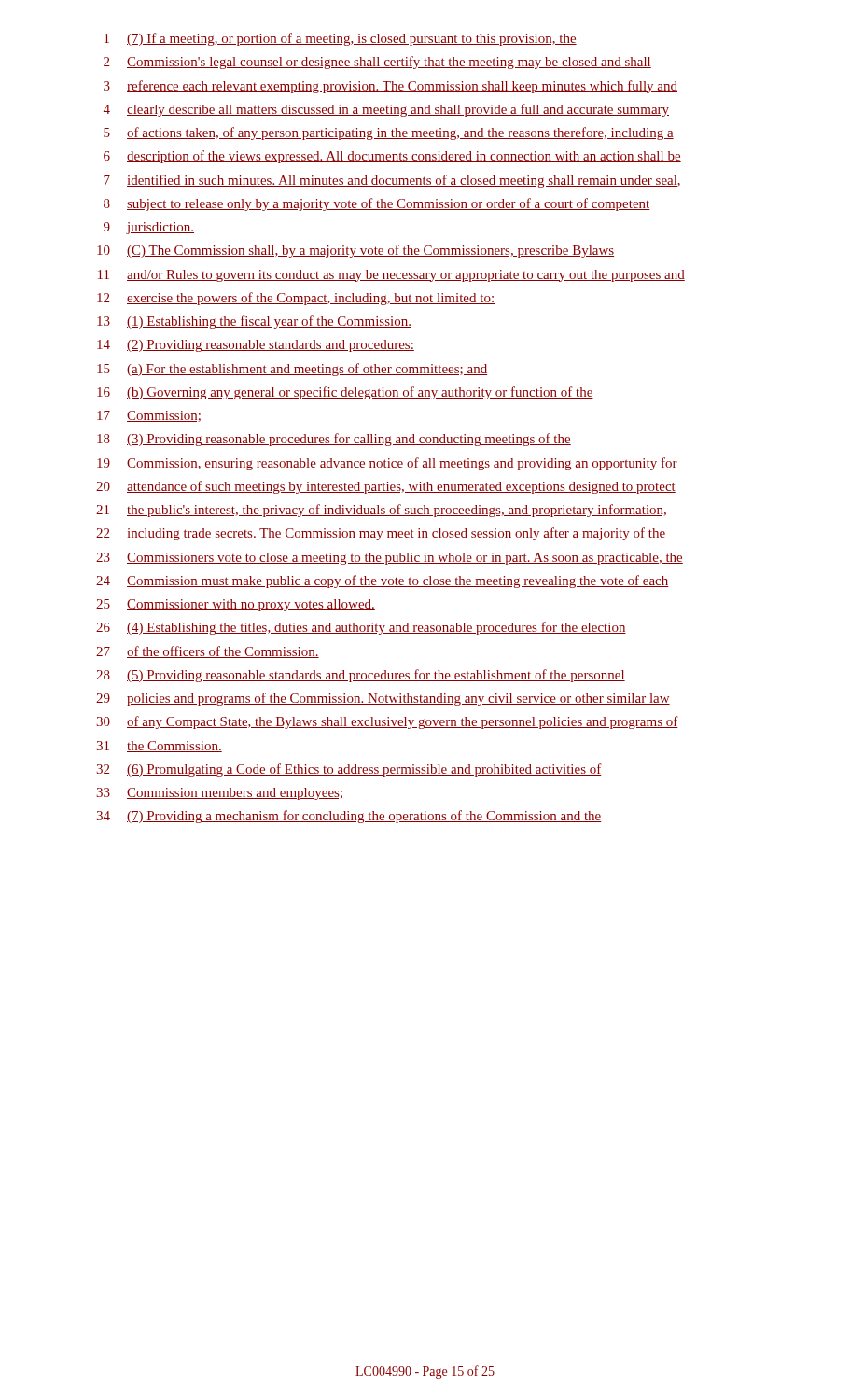Find the list item containing "28 (5) Providing"
This screenshot has width=850, height=1400.
(437, 710)
